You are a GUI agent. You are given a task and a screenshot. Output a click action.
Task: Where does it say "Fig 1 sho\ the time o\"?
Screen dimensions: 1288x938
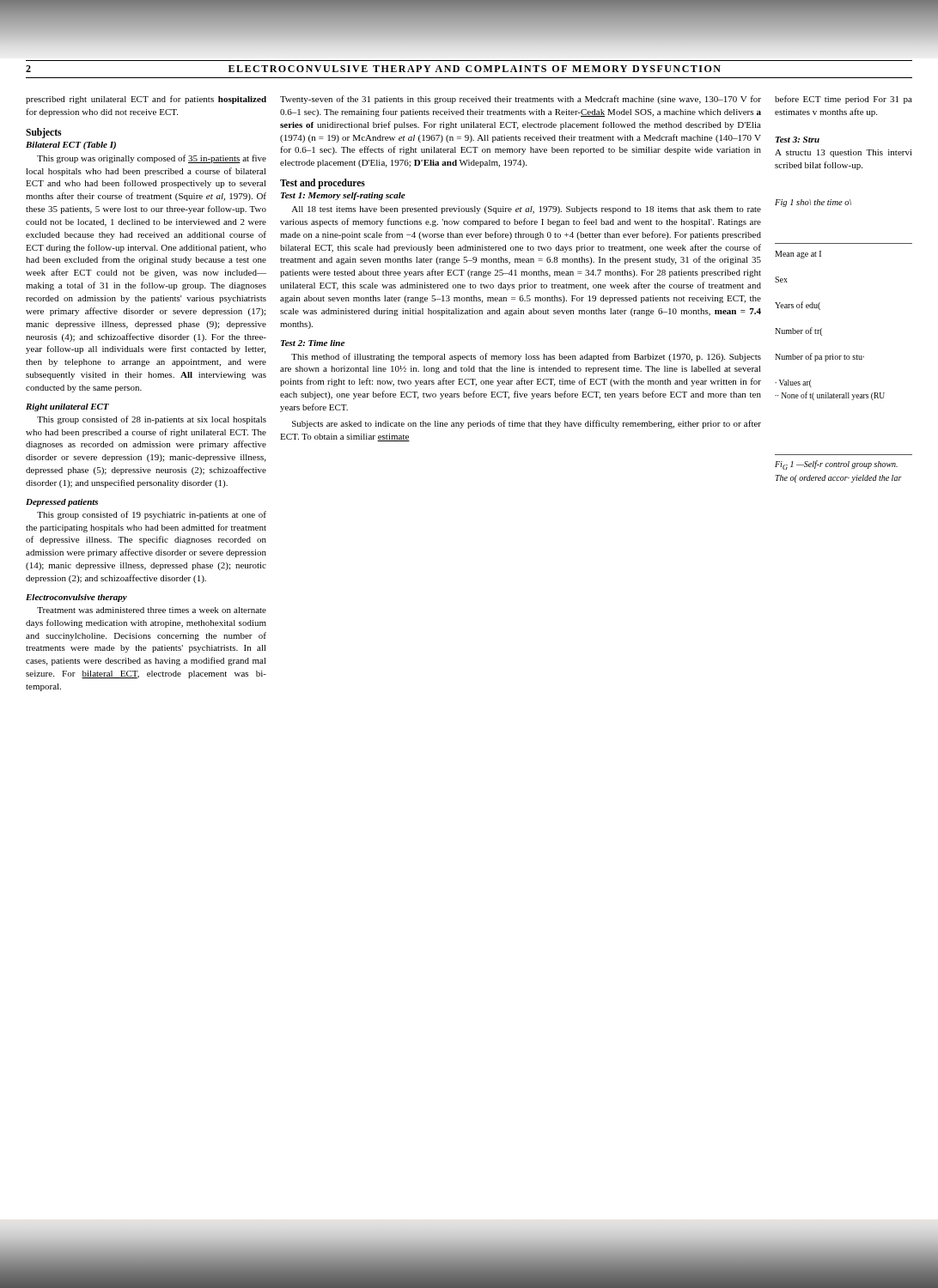coord(813,203)
